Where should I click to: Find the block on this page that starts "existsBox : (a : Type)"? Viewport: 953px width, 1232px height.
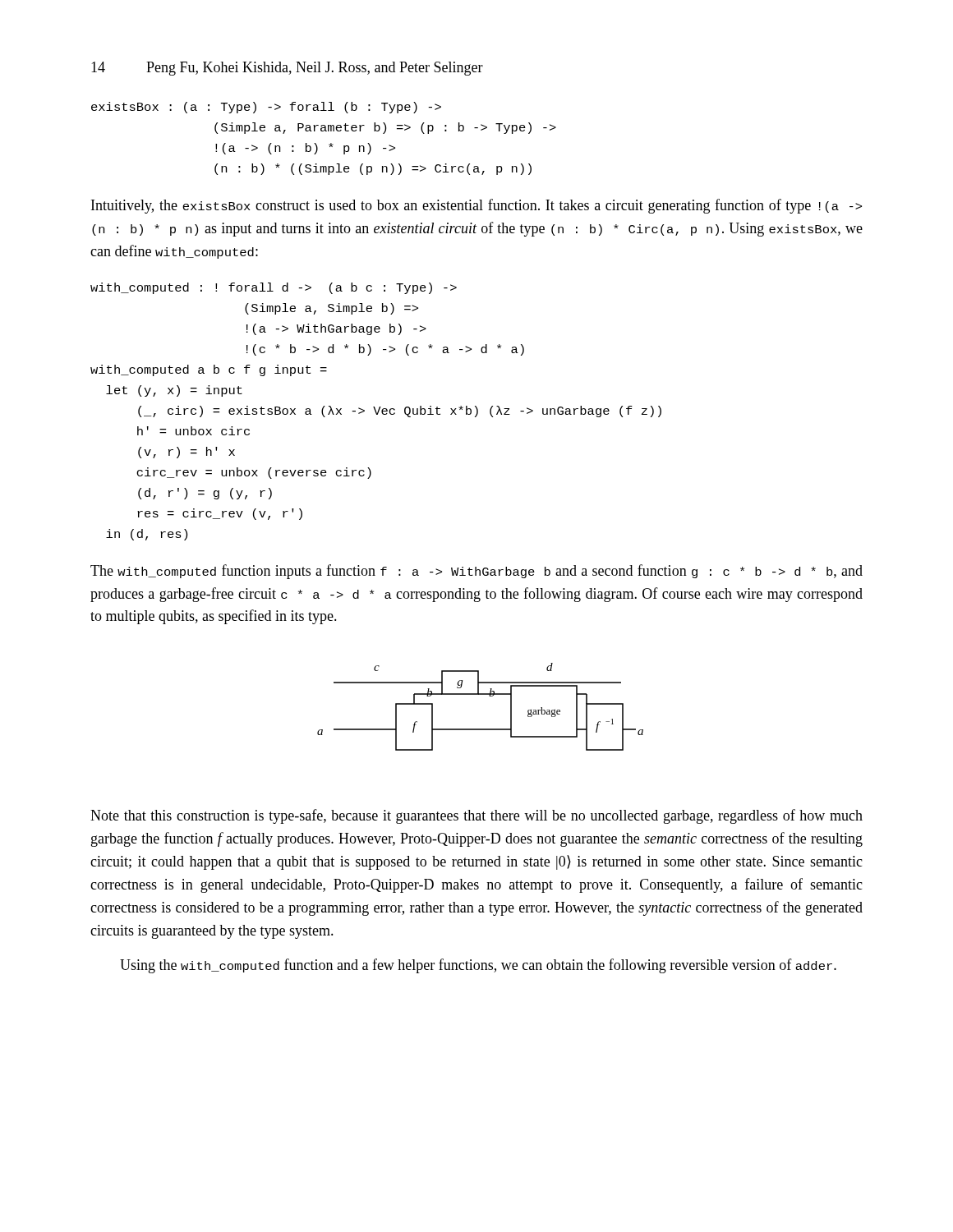tap(274, 110)
